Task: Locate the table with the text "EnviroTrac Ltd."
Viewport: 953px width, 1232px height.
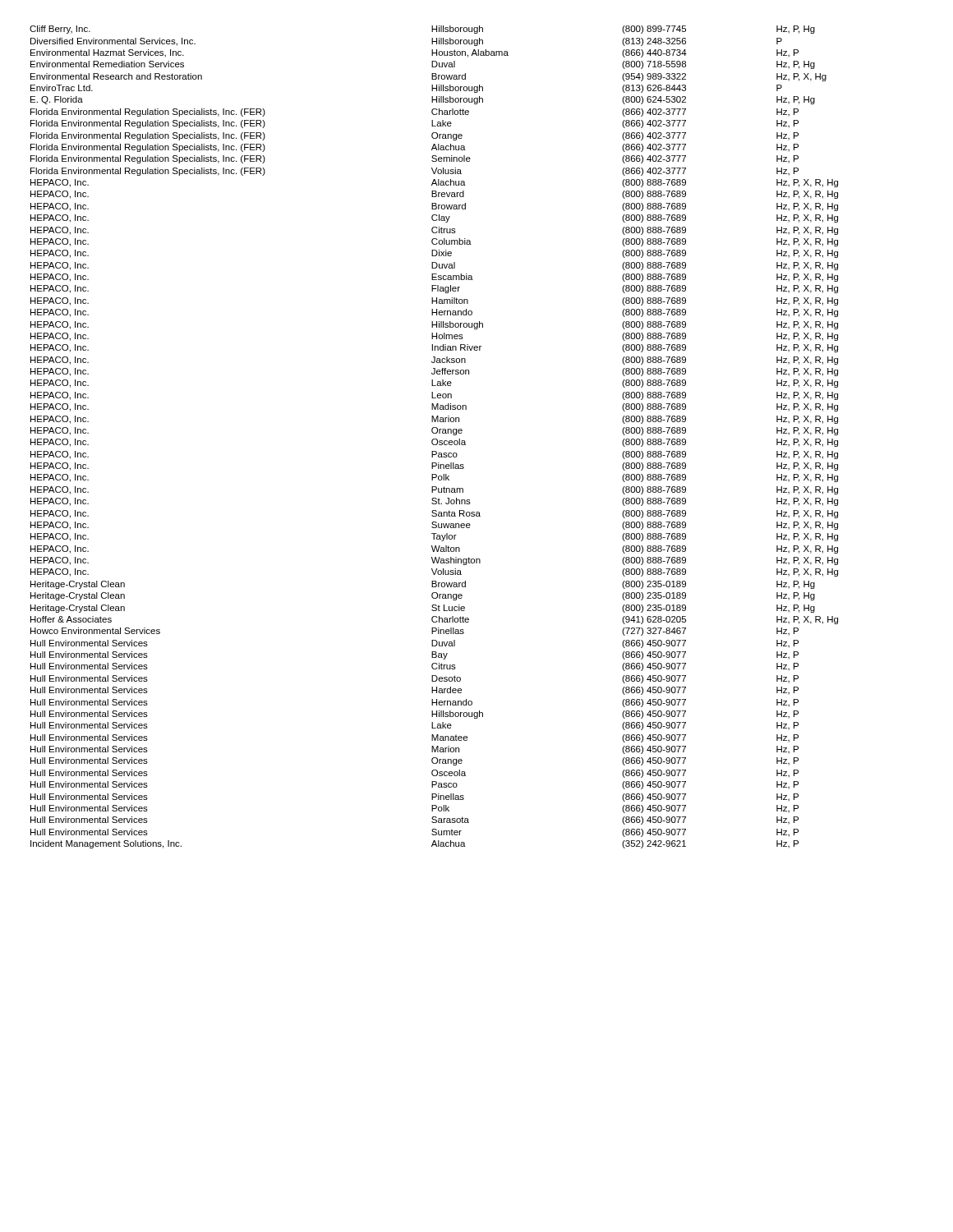Action: (476, 436)
